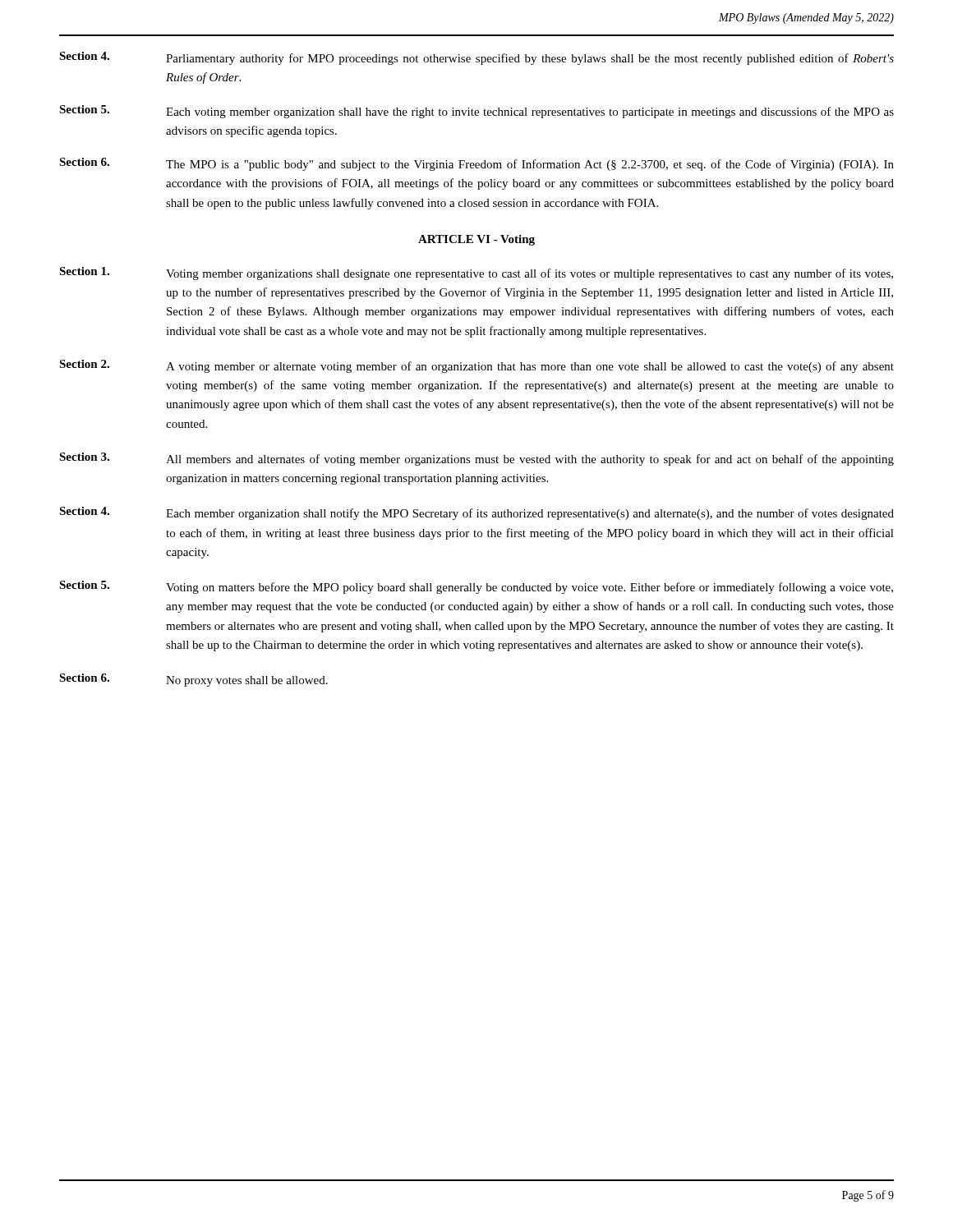
Task: Click on the region starting "Section 2. A voting member or"
Action: (476, 395)
